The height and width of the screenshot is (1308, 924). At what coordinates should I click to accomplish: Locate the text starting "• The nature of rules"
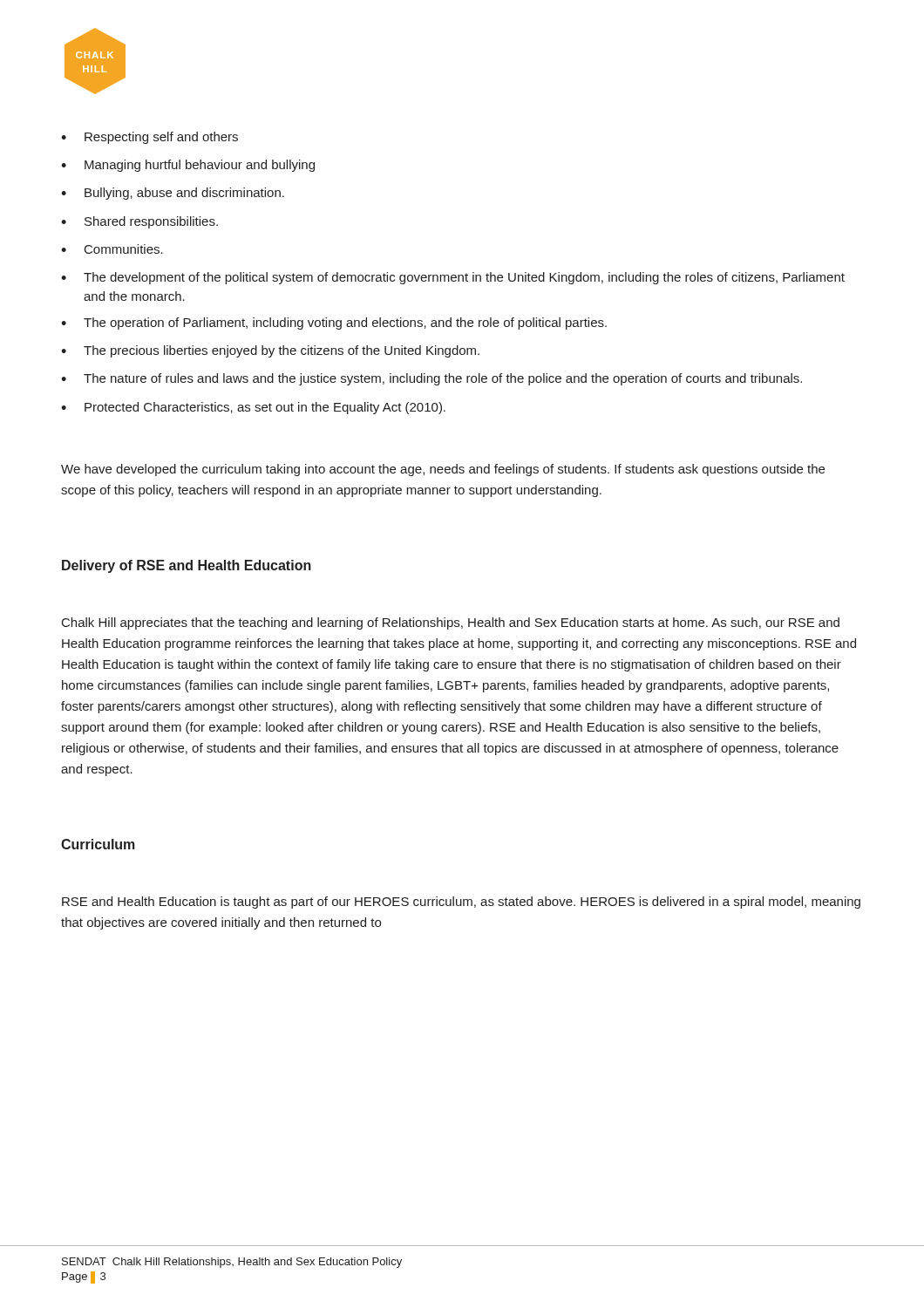[462, 380]
